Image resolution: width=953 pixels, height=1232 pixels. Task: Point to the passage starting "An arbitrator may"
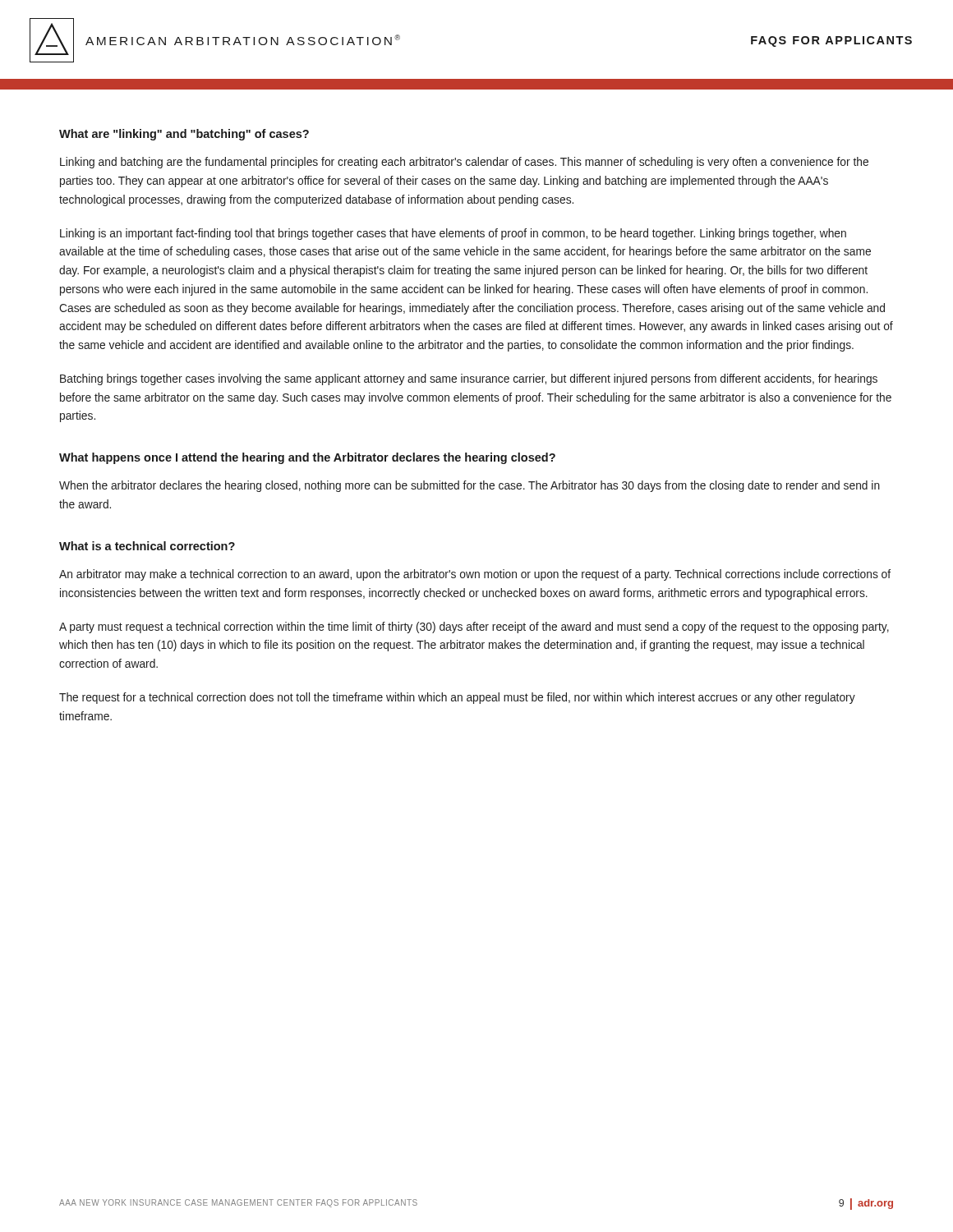475,584
